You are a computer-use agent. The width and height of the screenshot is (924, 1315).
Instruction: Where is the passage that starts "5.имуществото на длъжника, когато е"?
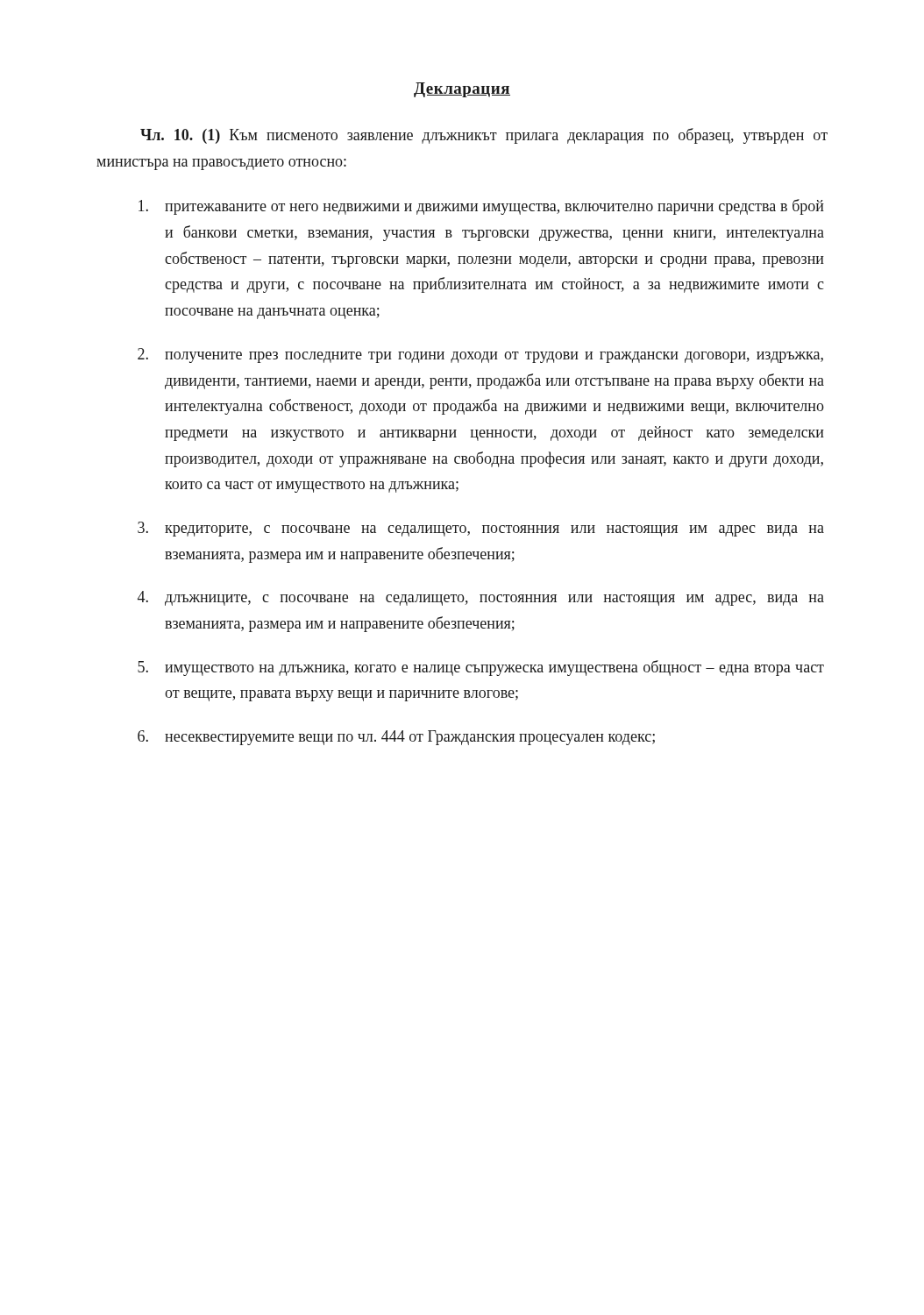click(460, 681)
